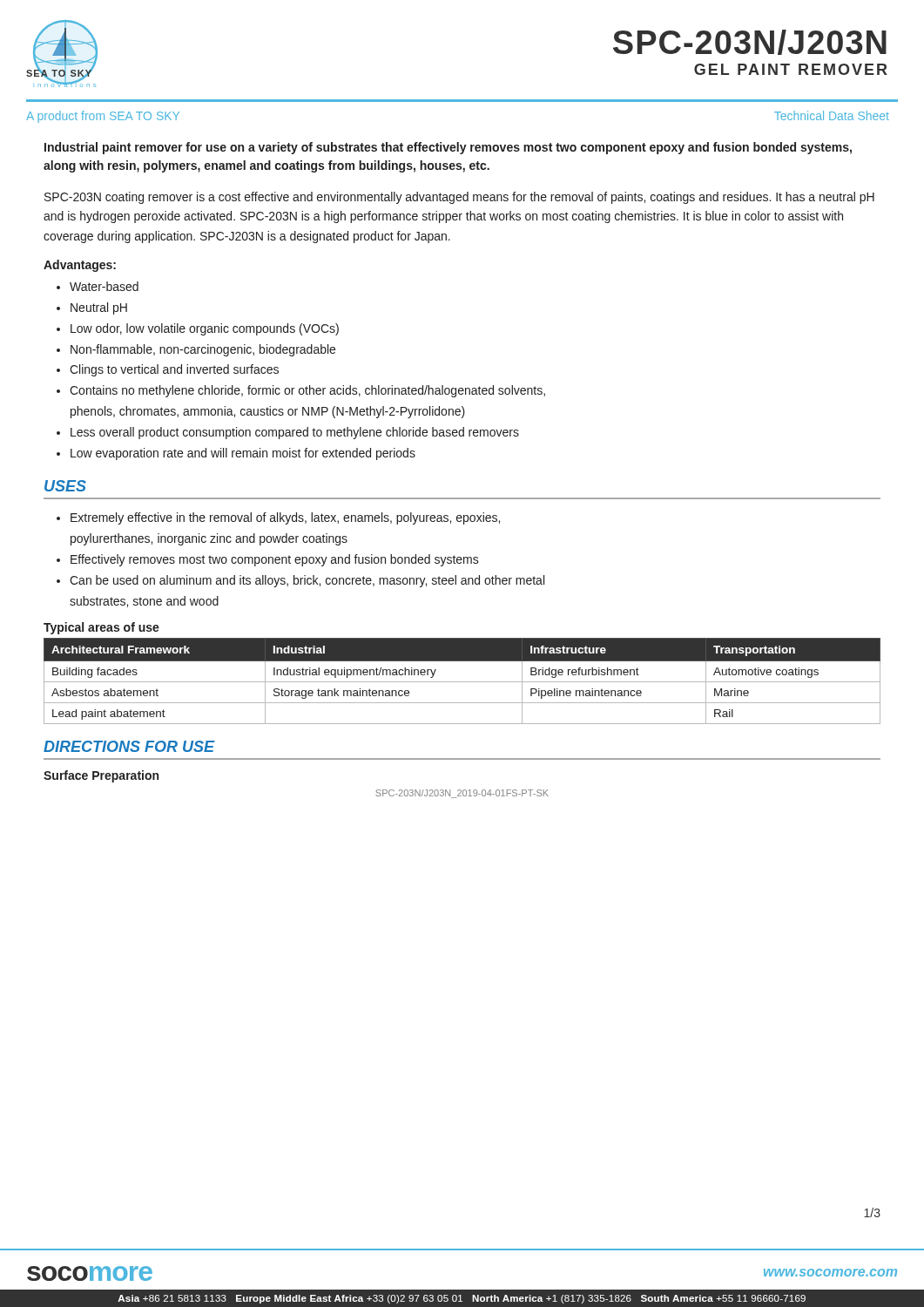Where is the passage that starts "Clings to vertical"?
This screenshot has width=924, height=1307.
[x=174, y=370]
